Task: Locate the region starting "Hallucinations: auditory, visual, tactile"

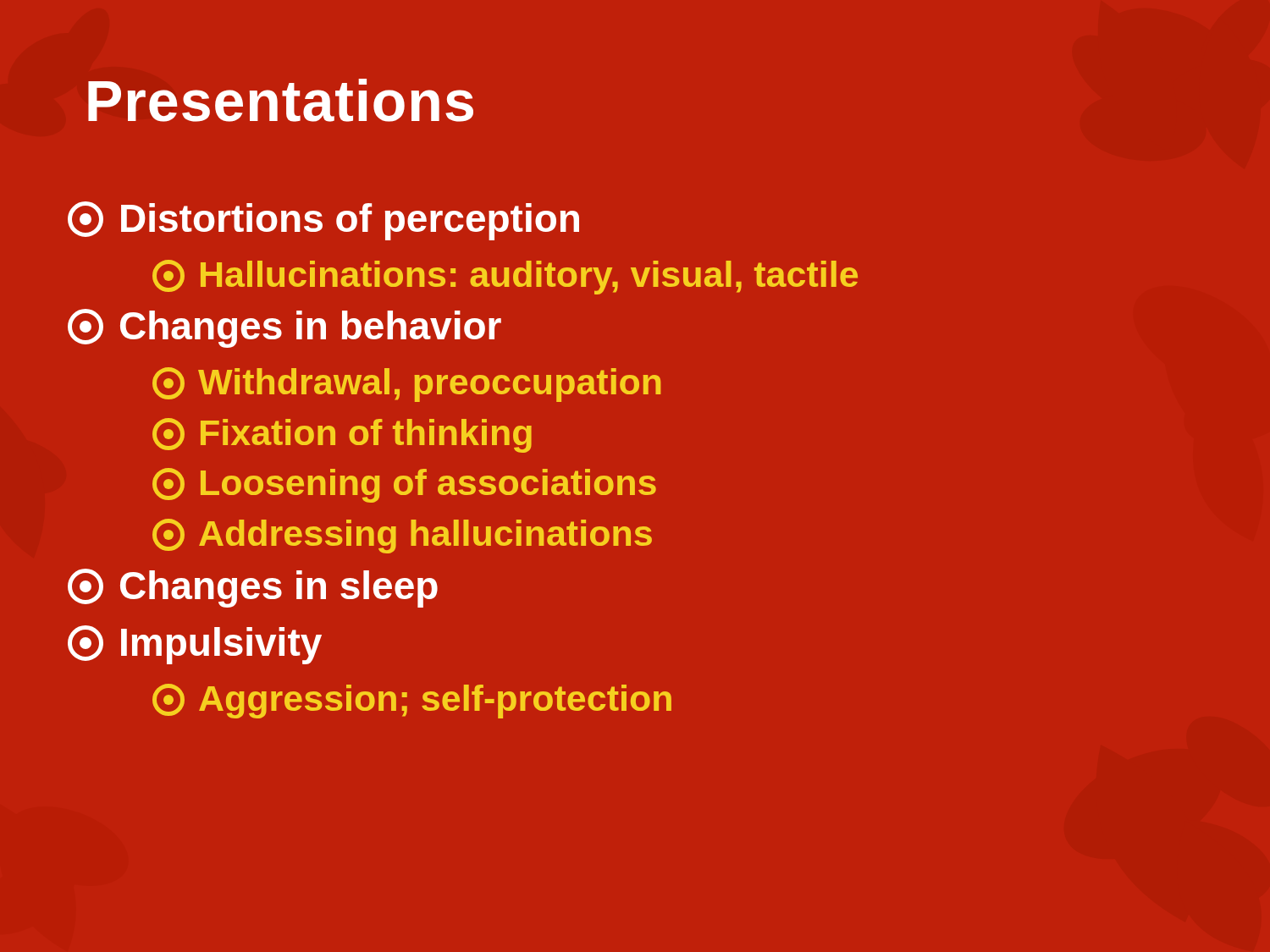Action: click(x=506, y=274)
